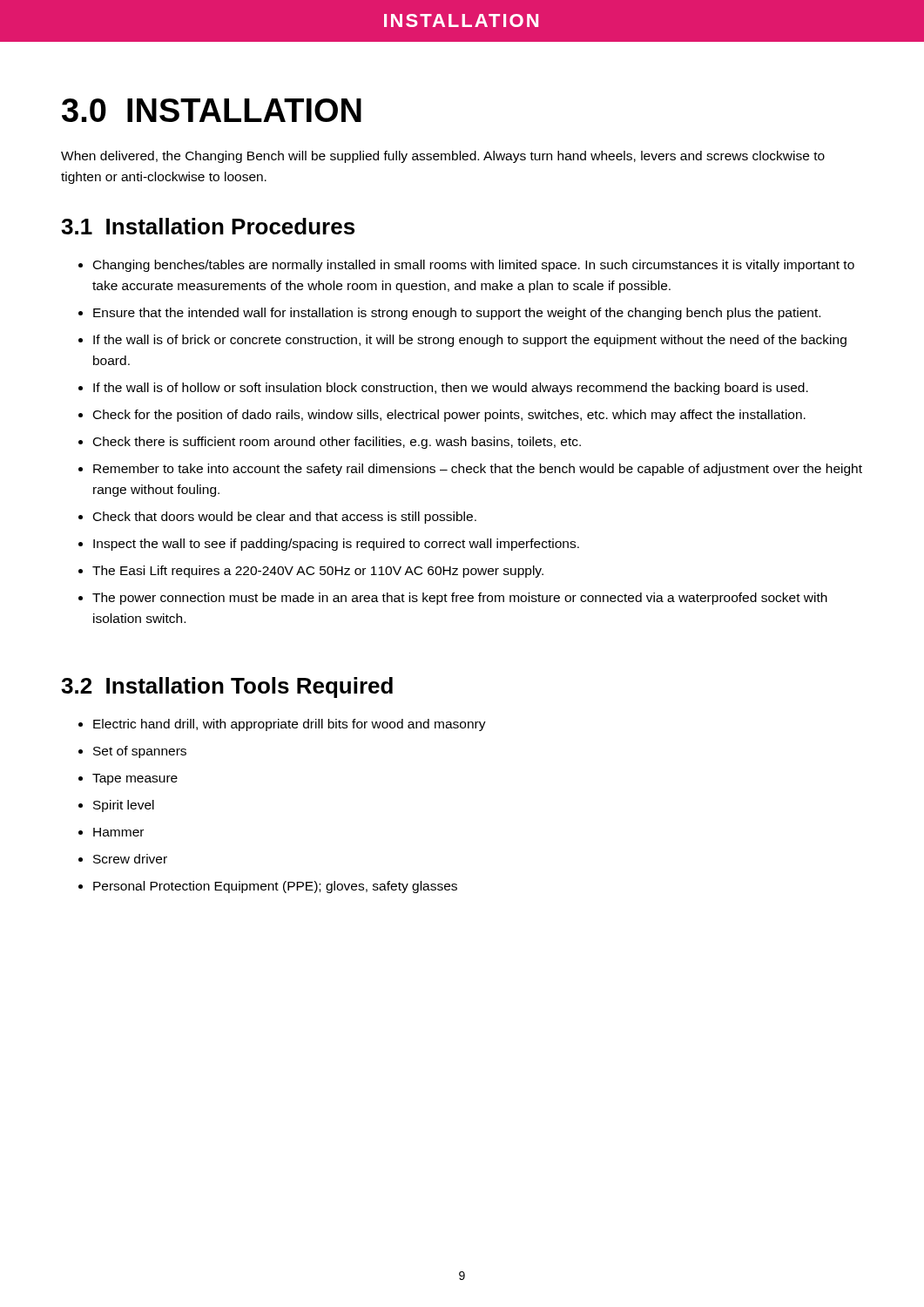Where does it say "Set of spanners"?
This screenshot has height=1307, width=924.
140,751
